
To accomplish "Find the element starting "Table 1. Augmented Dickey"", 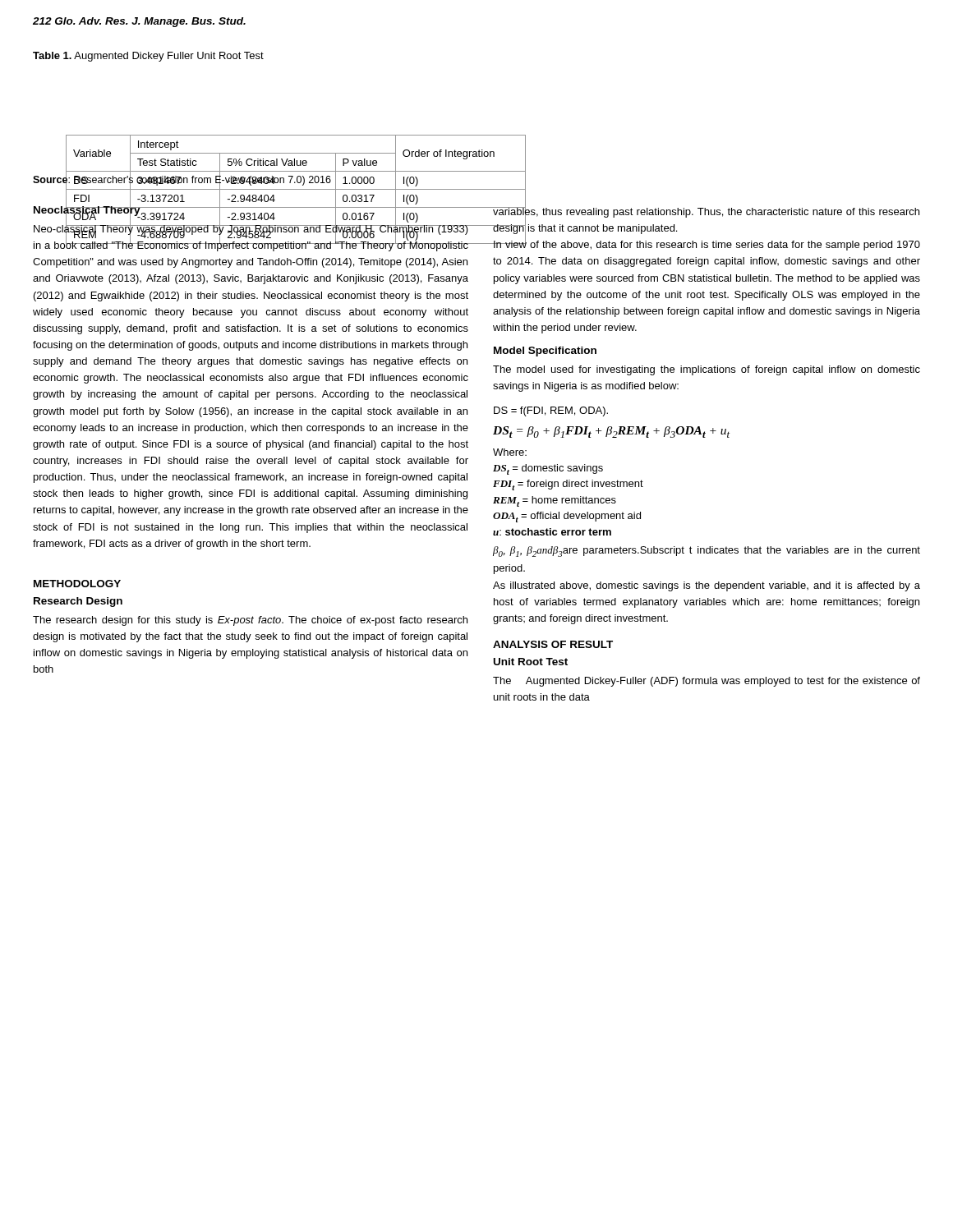I will (x=148, y=55).
